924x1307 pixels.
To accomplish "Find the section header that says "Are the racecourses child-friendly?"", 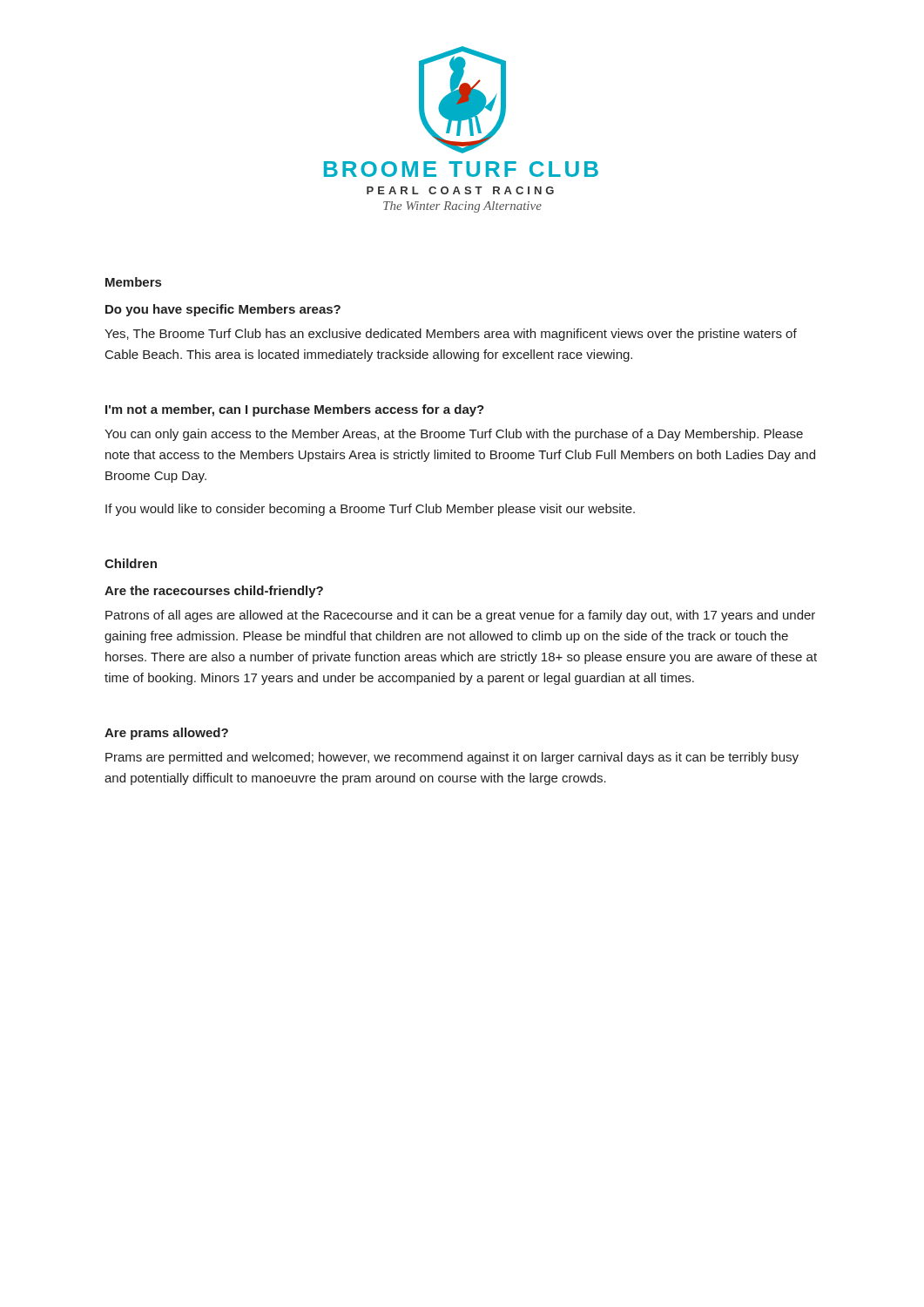I will (x=214, y=590).
